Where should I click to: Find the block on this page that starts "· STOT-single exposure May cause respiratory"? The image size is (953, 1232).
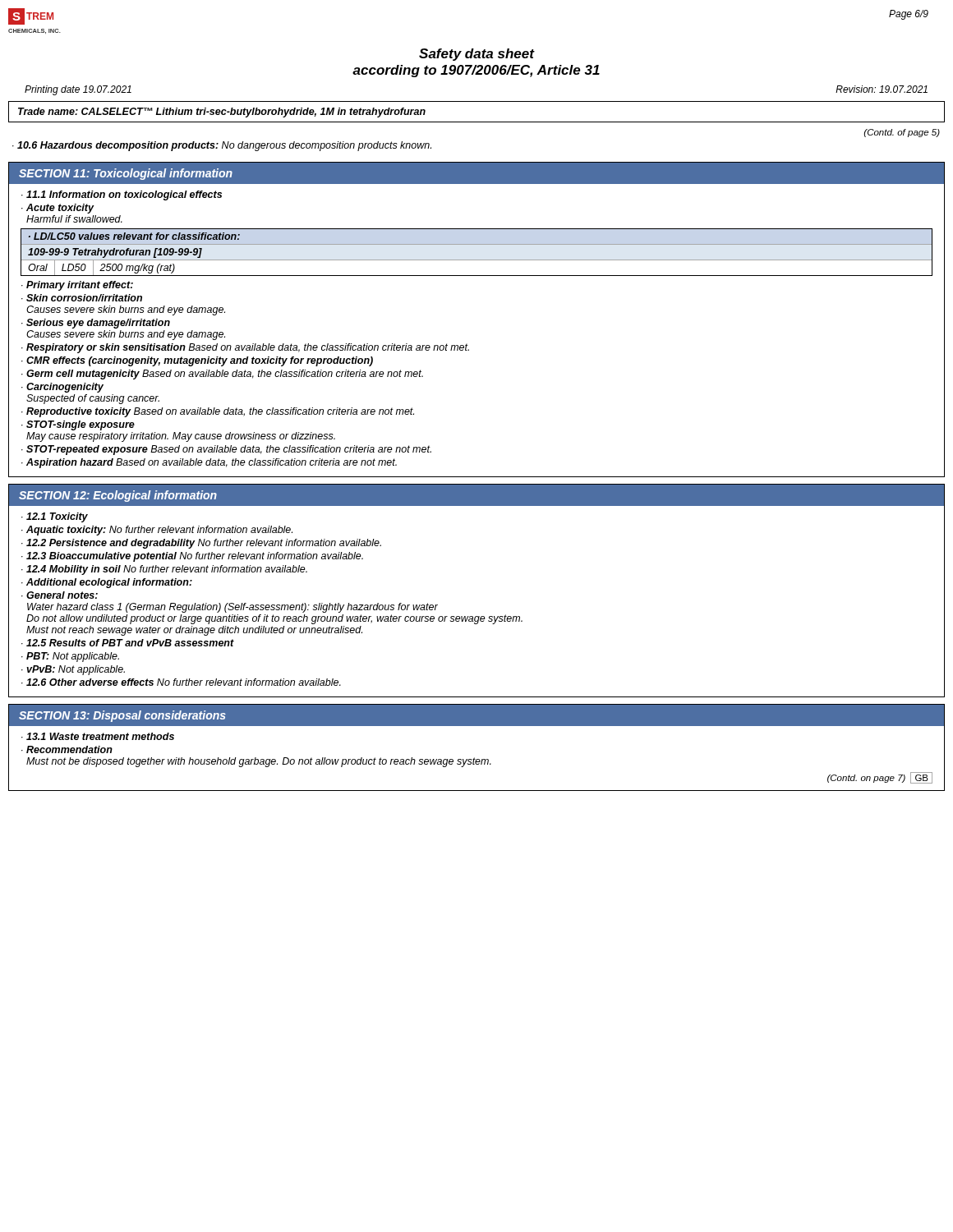[x=178, y=430]
